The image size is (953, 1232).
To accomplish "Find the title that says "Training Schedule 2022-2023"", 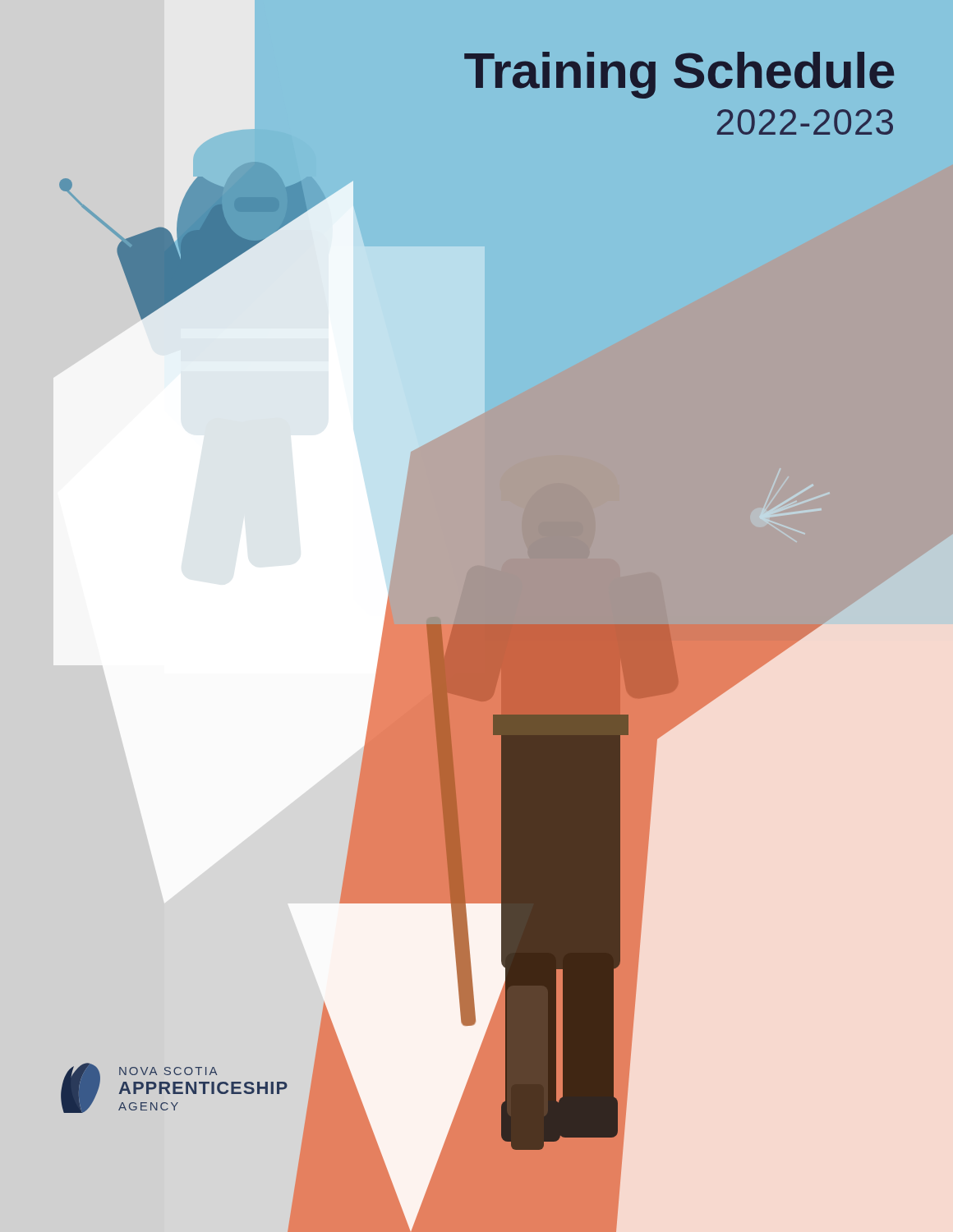I will [680, 93].
